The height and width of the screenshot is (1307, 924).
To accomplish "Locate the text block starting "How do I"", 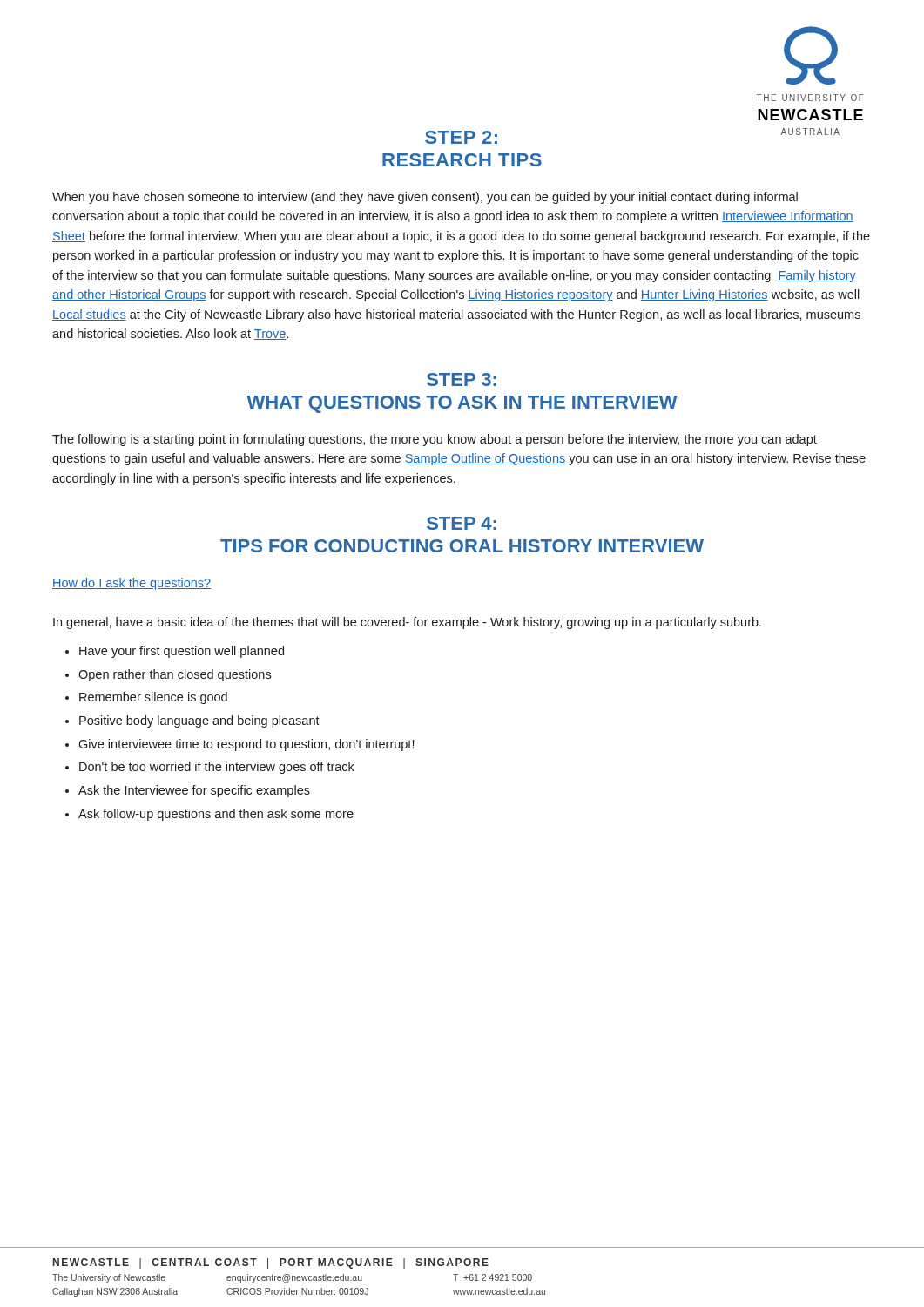I will click(132, 583).
